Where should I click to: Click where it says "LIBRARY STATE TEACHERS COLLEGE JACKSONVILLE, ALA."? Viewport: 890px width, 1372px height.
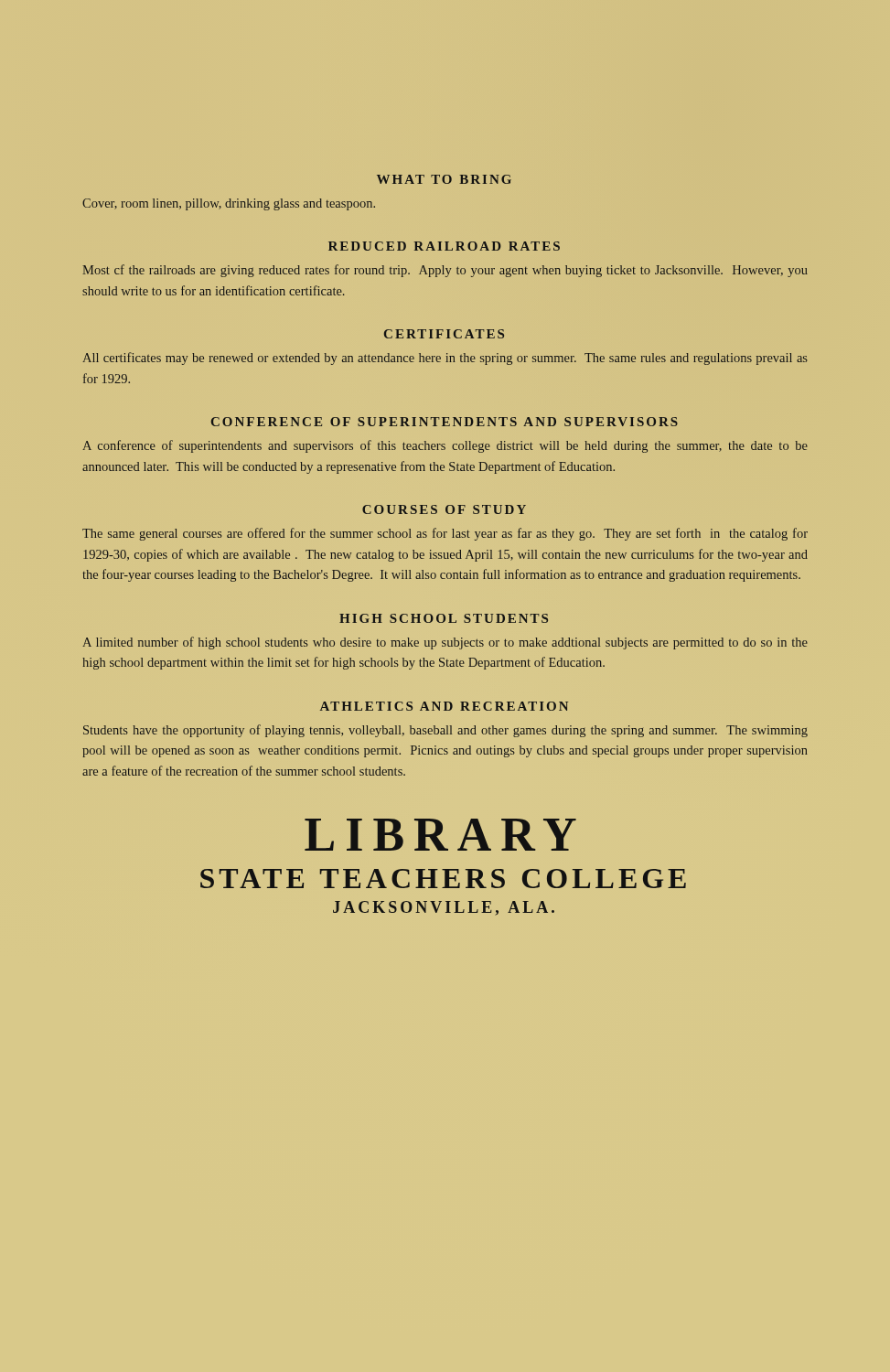click(445, 864)
